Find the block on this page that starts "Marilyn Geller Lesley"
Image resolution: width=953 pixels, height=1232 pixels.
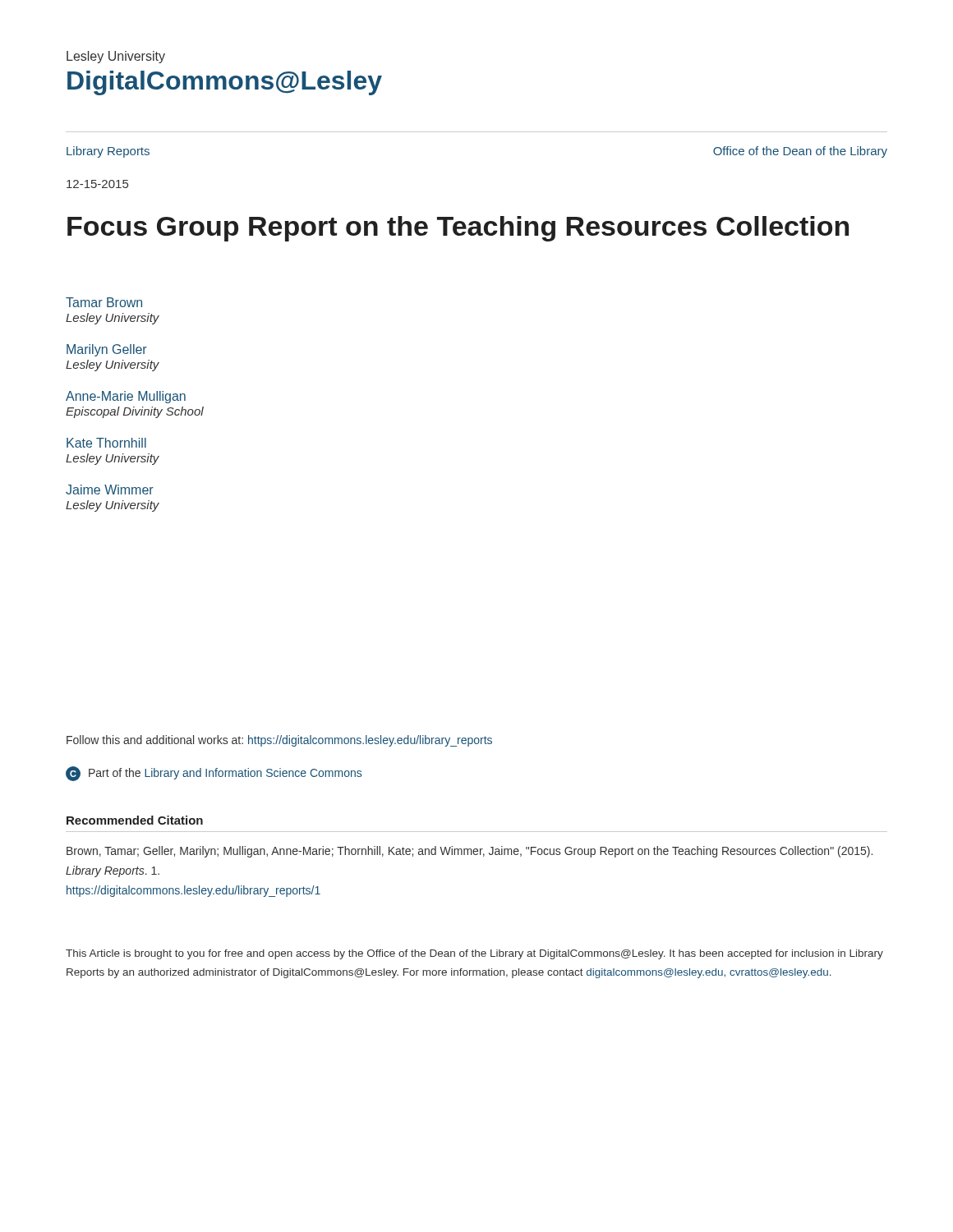coord(135,357)
